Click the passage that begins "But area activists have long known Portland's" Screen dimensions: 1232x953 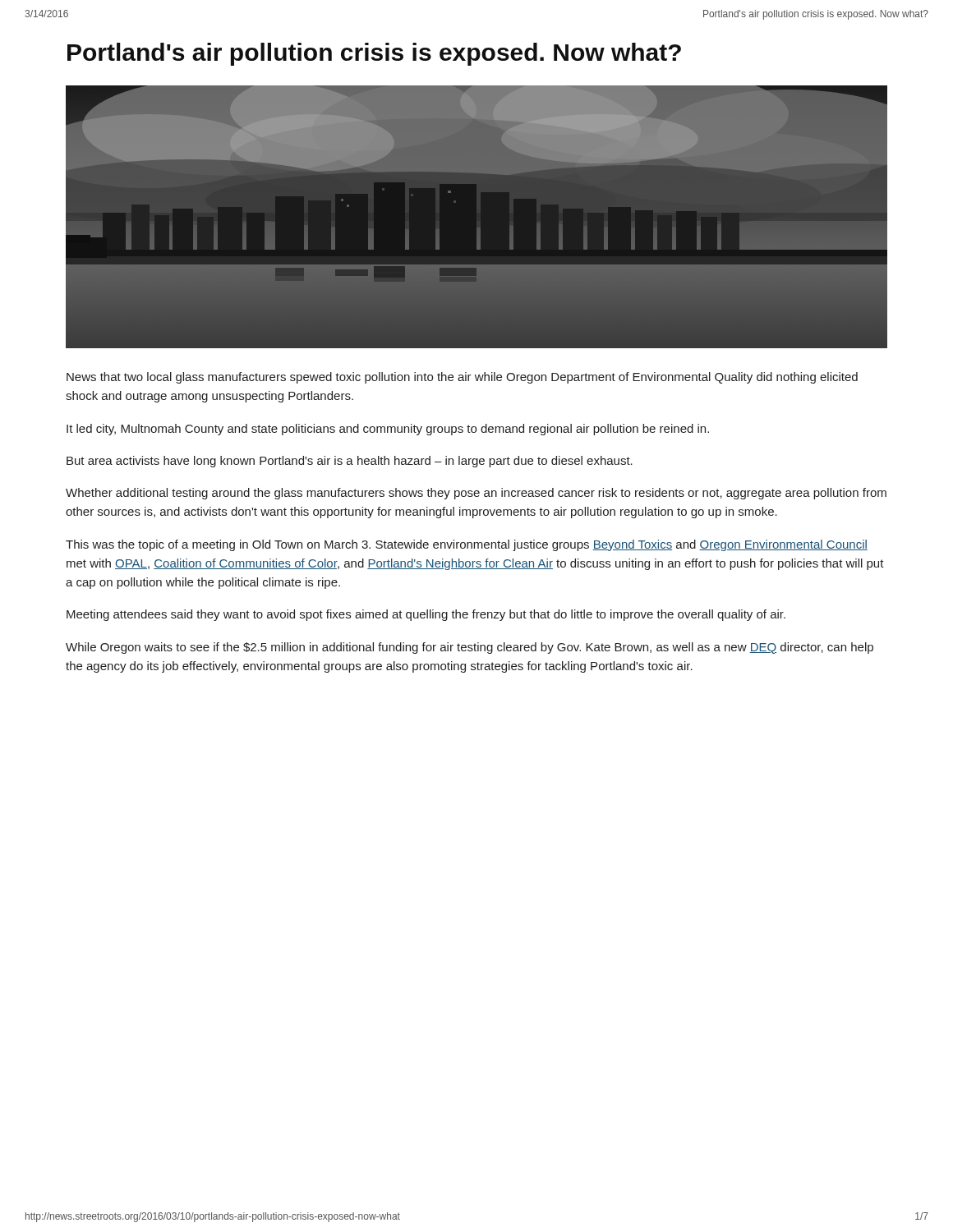point(476,460)
